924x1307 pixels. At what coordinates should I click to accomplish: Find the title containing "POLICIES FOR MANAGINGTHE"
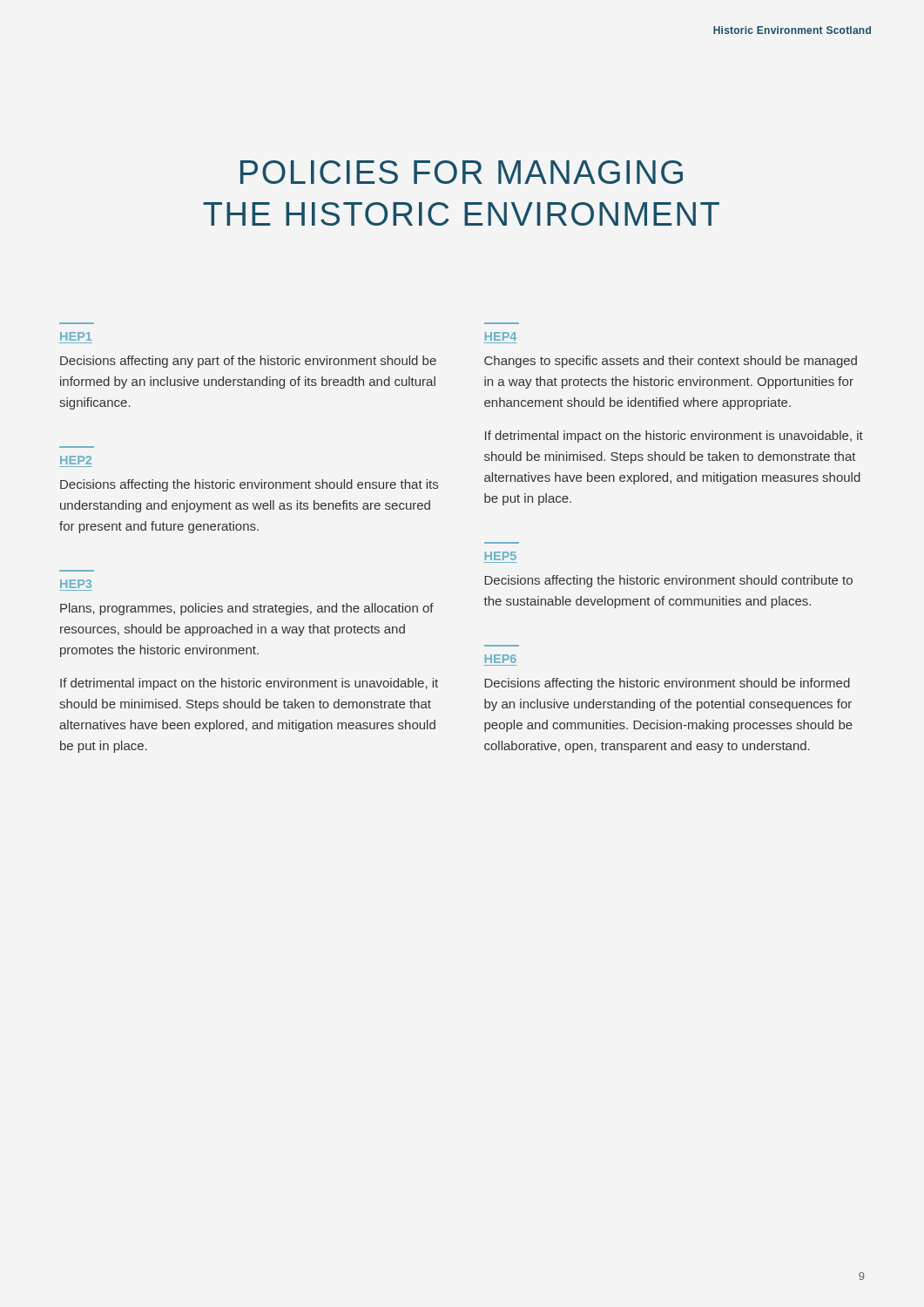coord(462,194)
